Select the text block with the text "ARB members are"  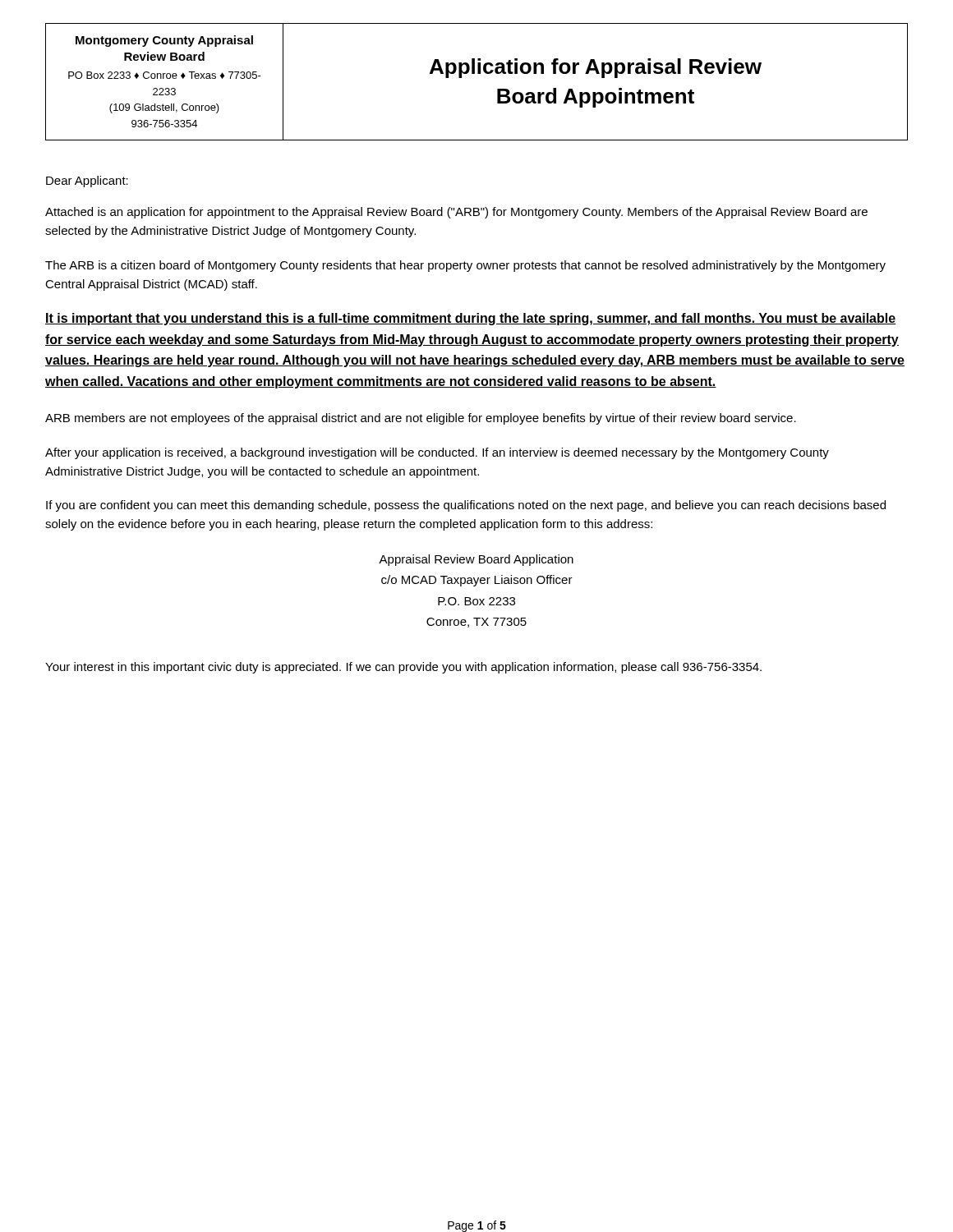[x=421, y=418]
